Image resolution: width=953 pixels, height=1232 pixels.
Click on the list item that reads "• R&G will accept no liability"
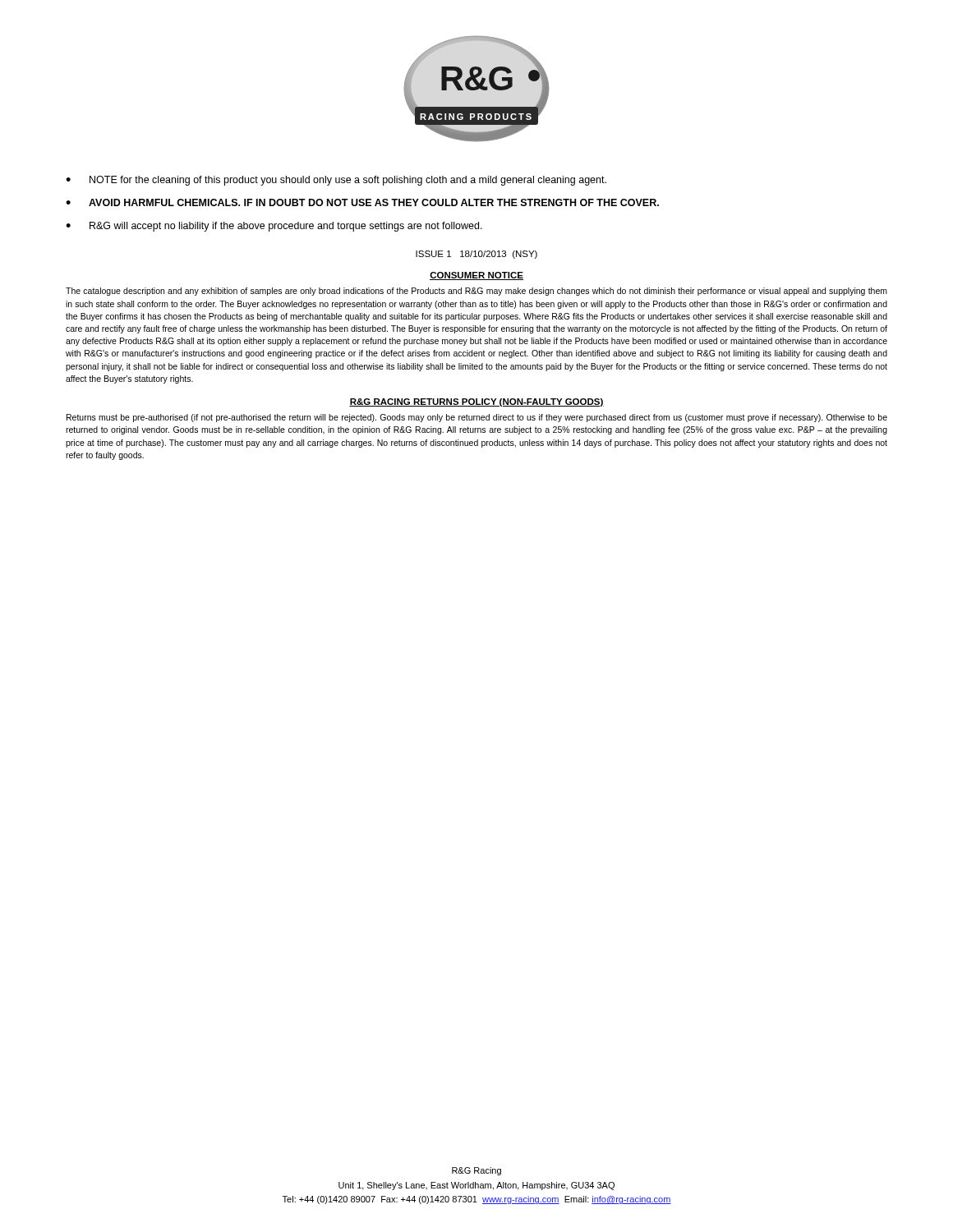pyautogui.click(x=274, y=226)
